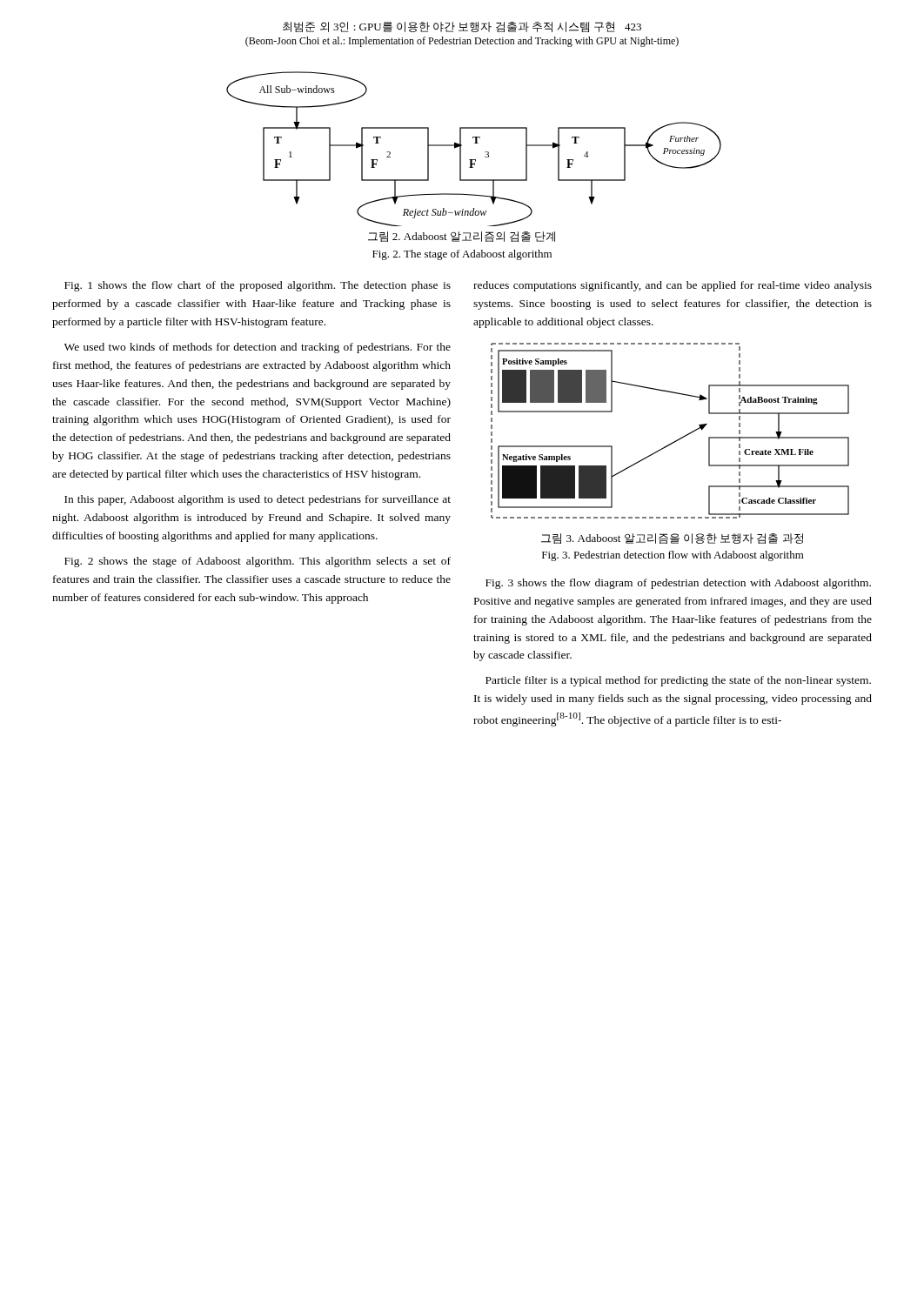The image size is (924, 1305).
Task: Click on the region starting "그림 3. Adaboost 알고리즘을"
Action: pyautogui.click(x=673, y=546)
